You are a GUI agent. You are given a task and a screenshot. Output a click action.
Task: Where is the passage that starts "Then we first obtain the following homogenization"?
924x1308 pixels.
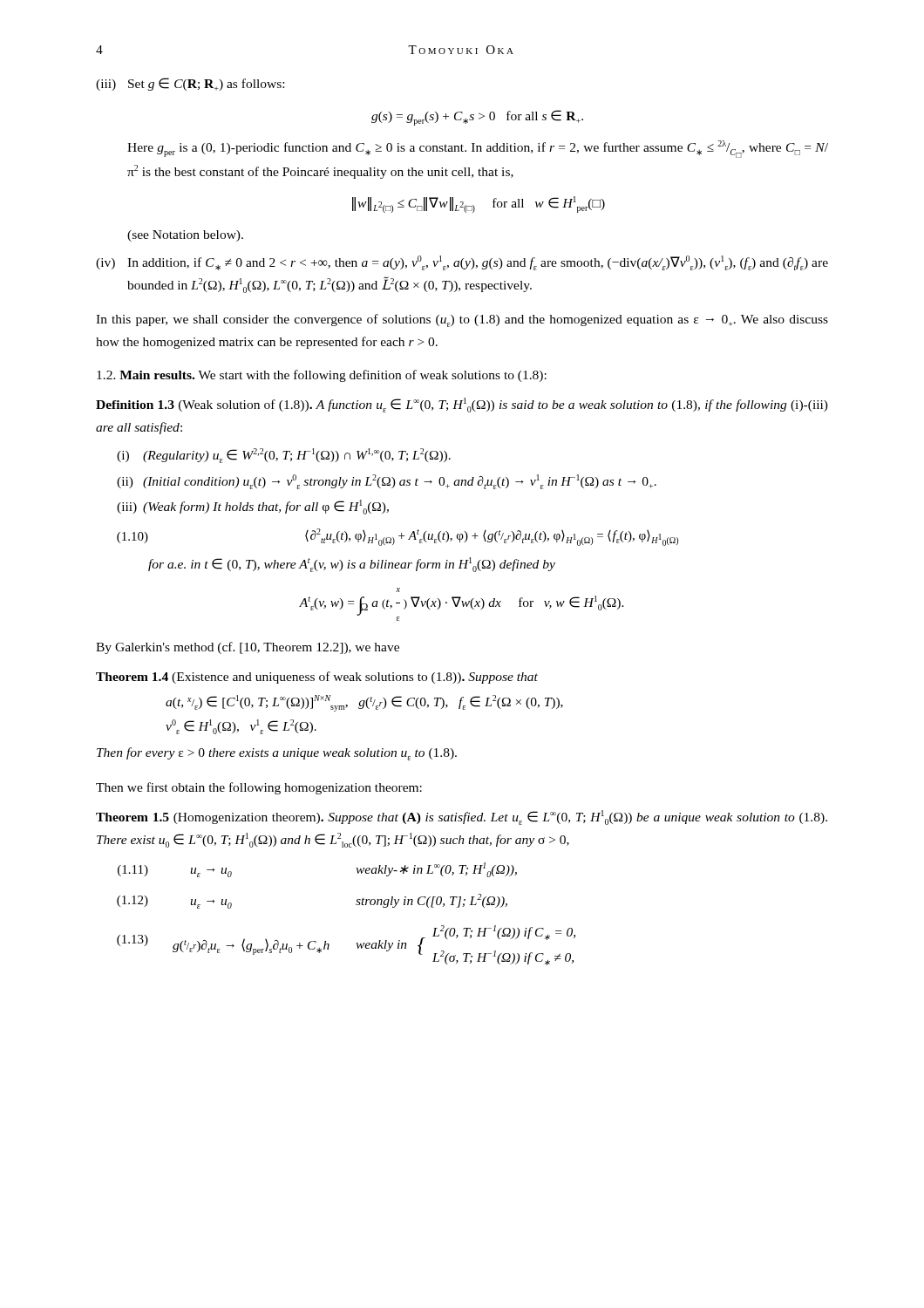pos(259,787)
